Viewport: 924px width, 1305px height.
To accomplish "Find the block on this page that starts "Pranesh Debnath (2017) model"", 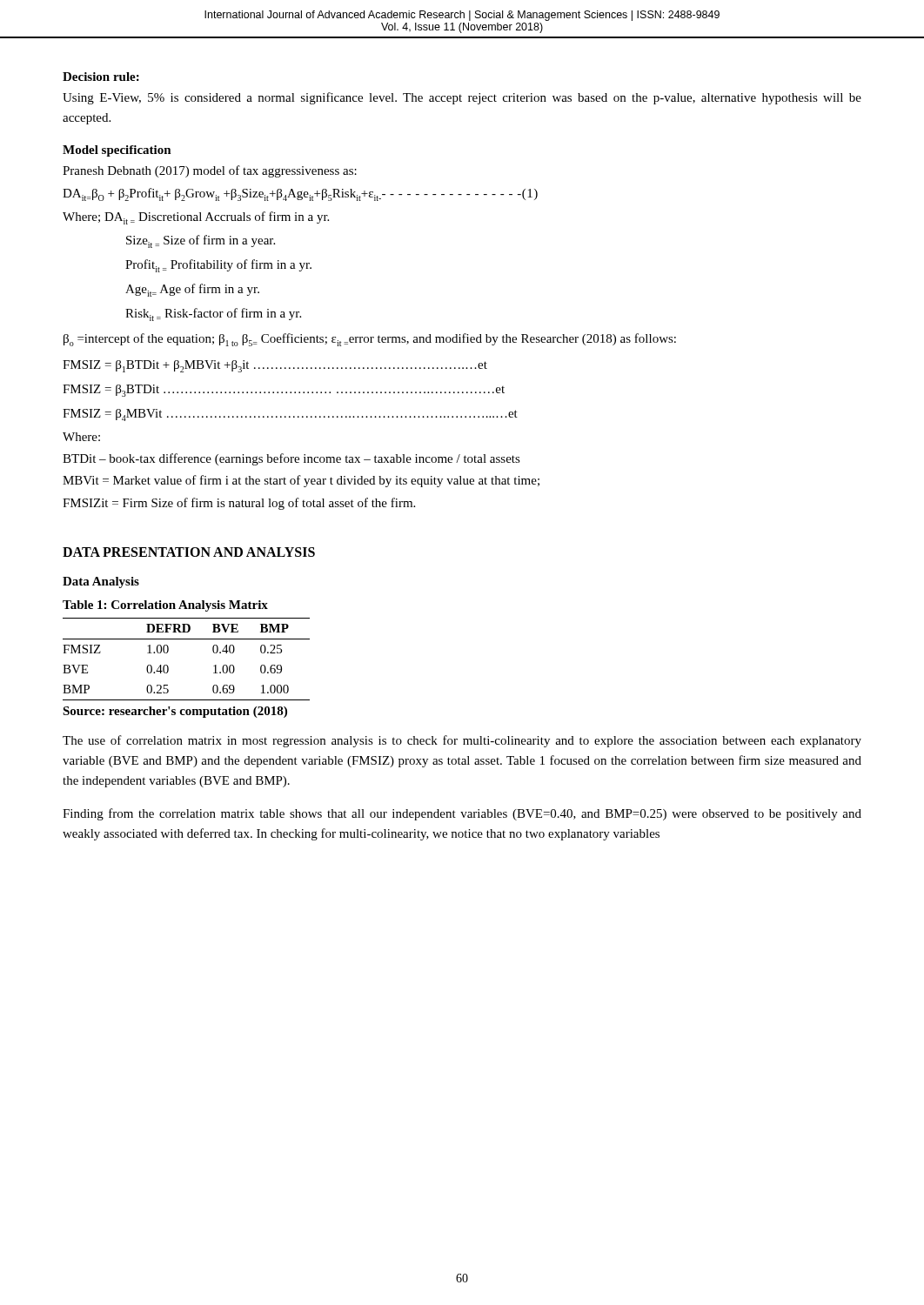I will 210,170.
